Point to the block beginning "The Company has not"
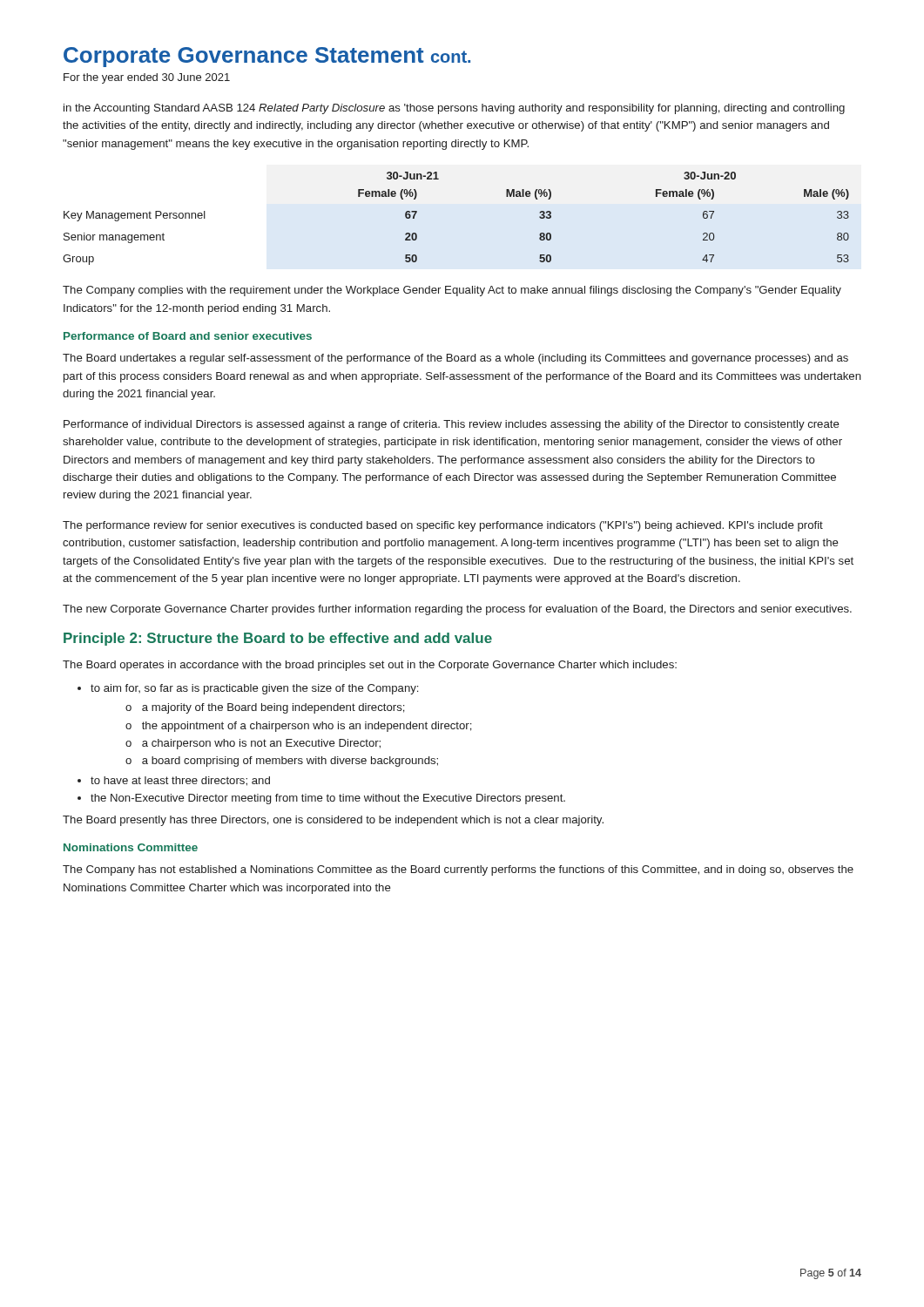 click(458, 878)
